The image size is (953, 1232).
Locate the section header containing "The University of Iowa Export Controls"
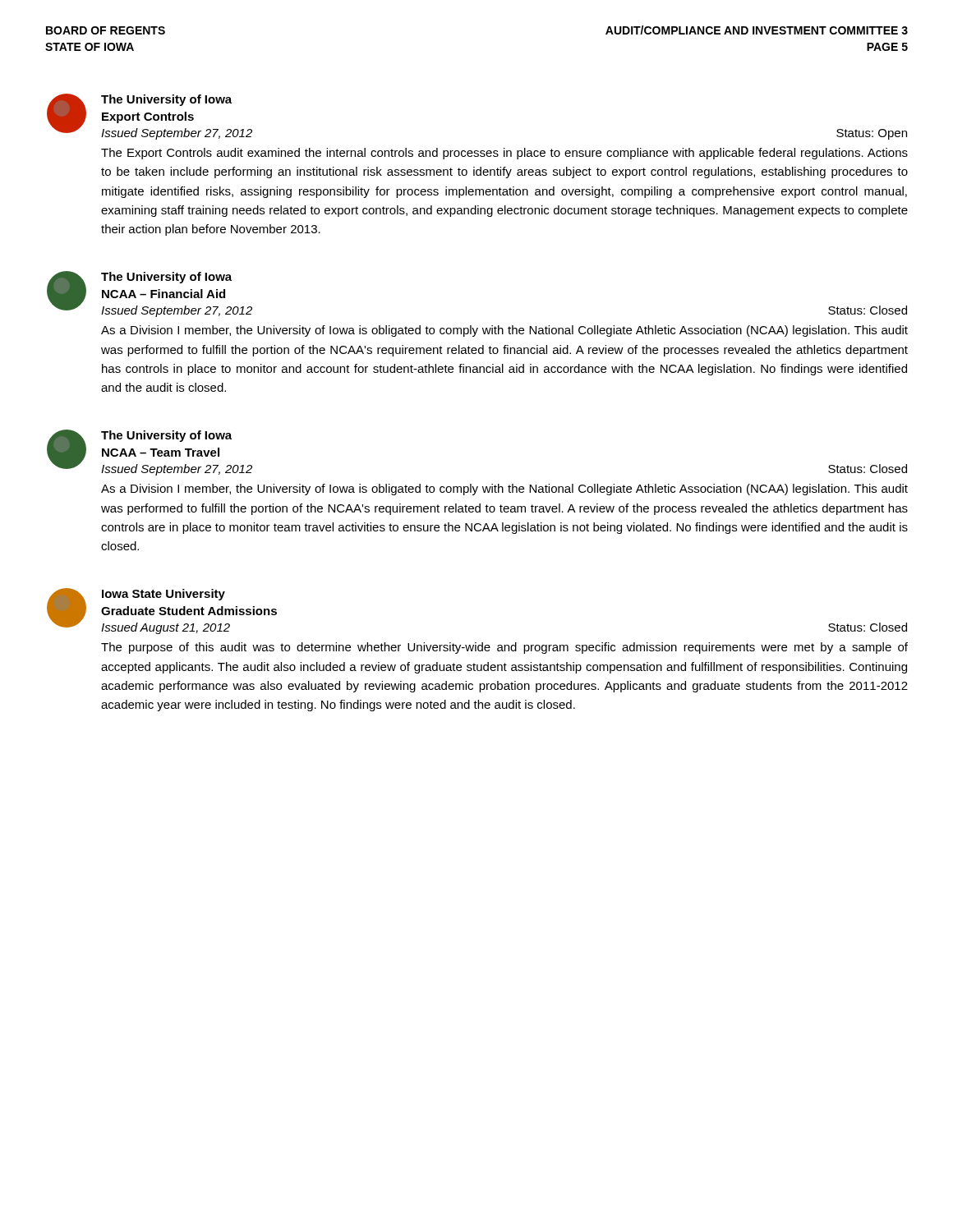[166, 108]
